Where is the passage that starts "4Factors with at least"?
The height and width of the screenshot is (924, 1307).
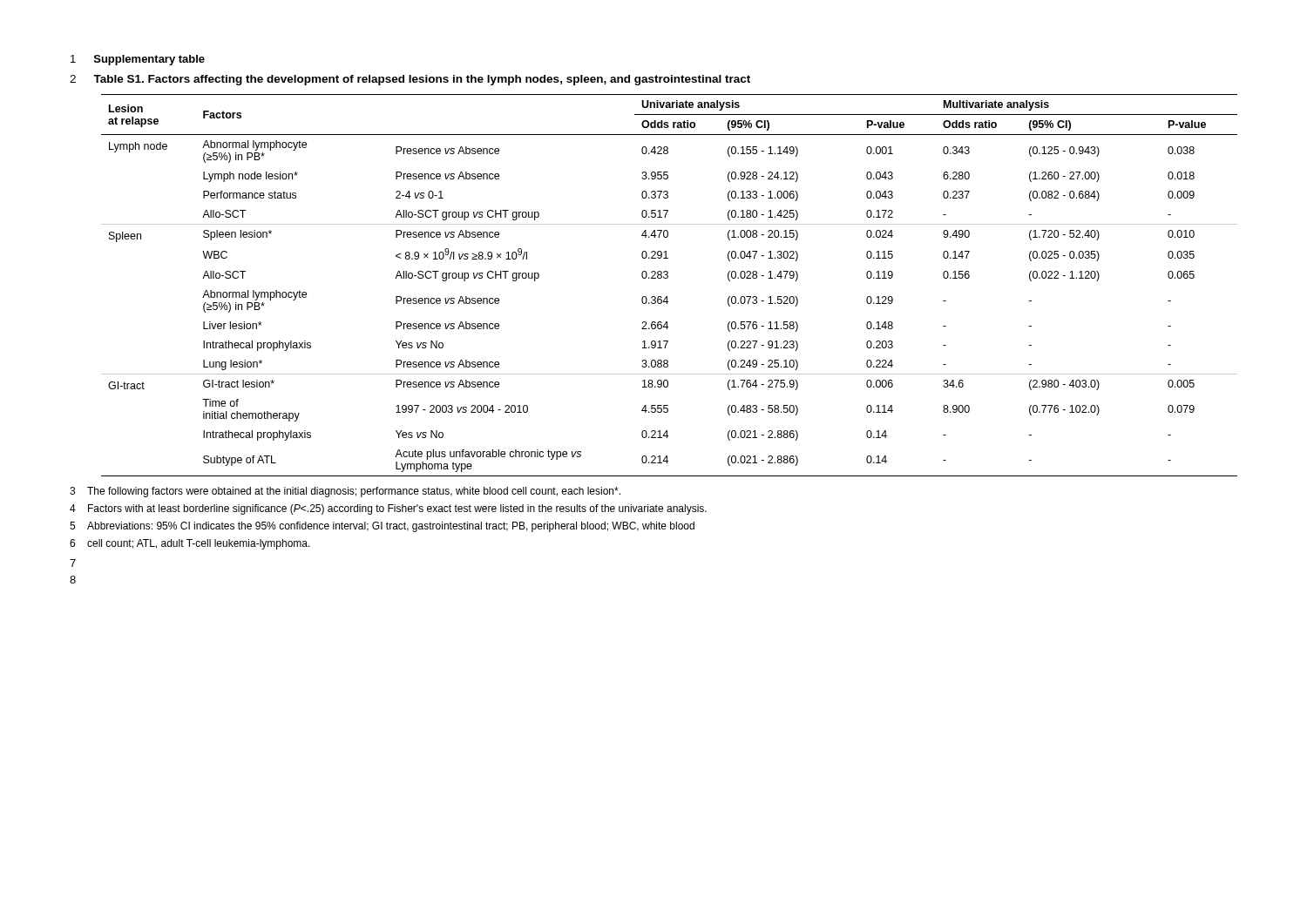tap(388, 509)
